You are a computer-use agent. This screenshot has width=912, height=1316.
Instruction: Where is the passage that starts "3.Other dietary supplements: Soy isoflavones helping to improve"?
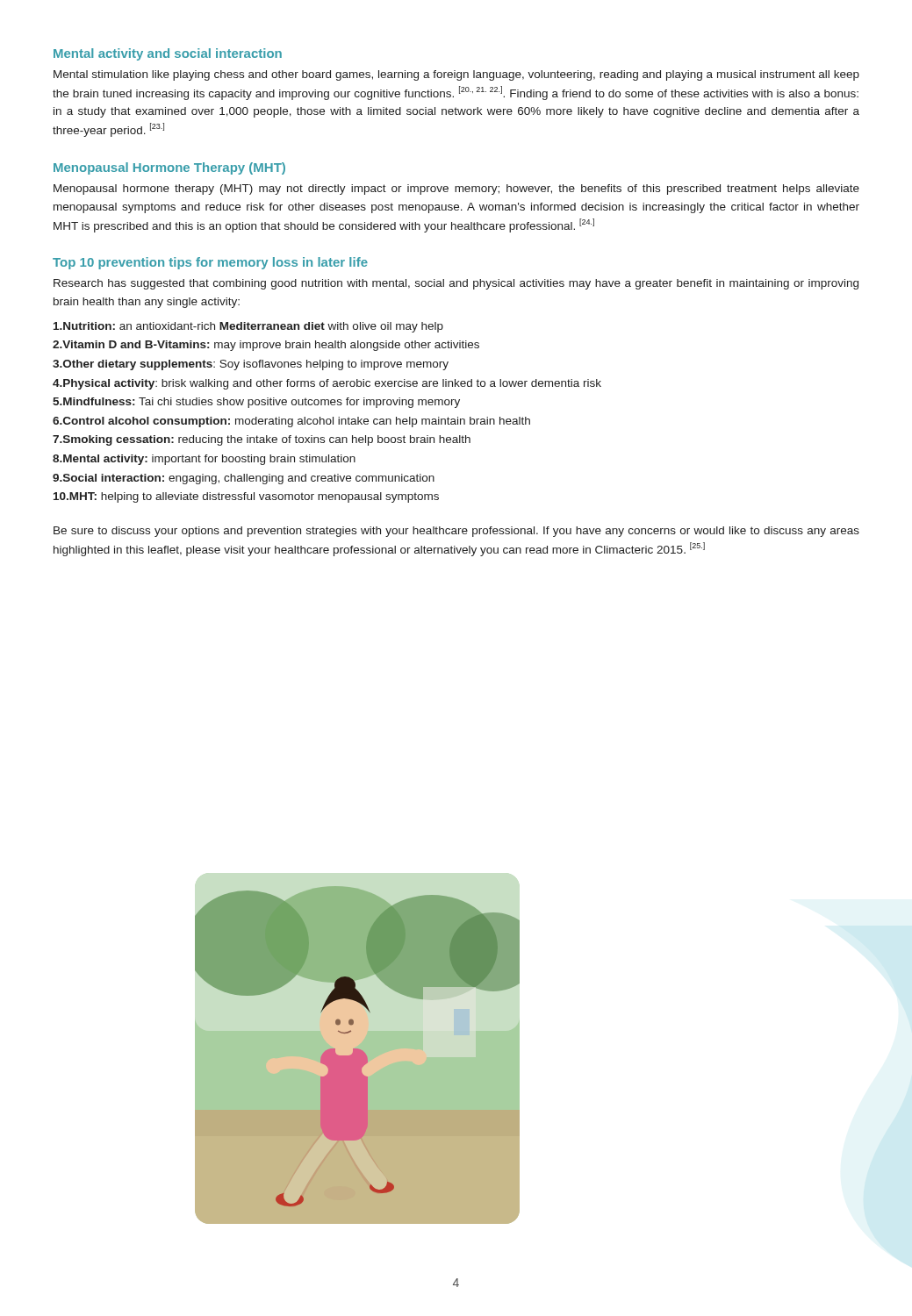251,364
